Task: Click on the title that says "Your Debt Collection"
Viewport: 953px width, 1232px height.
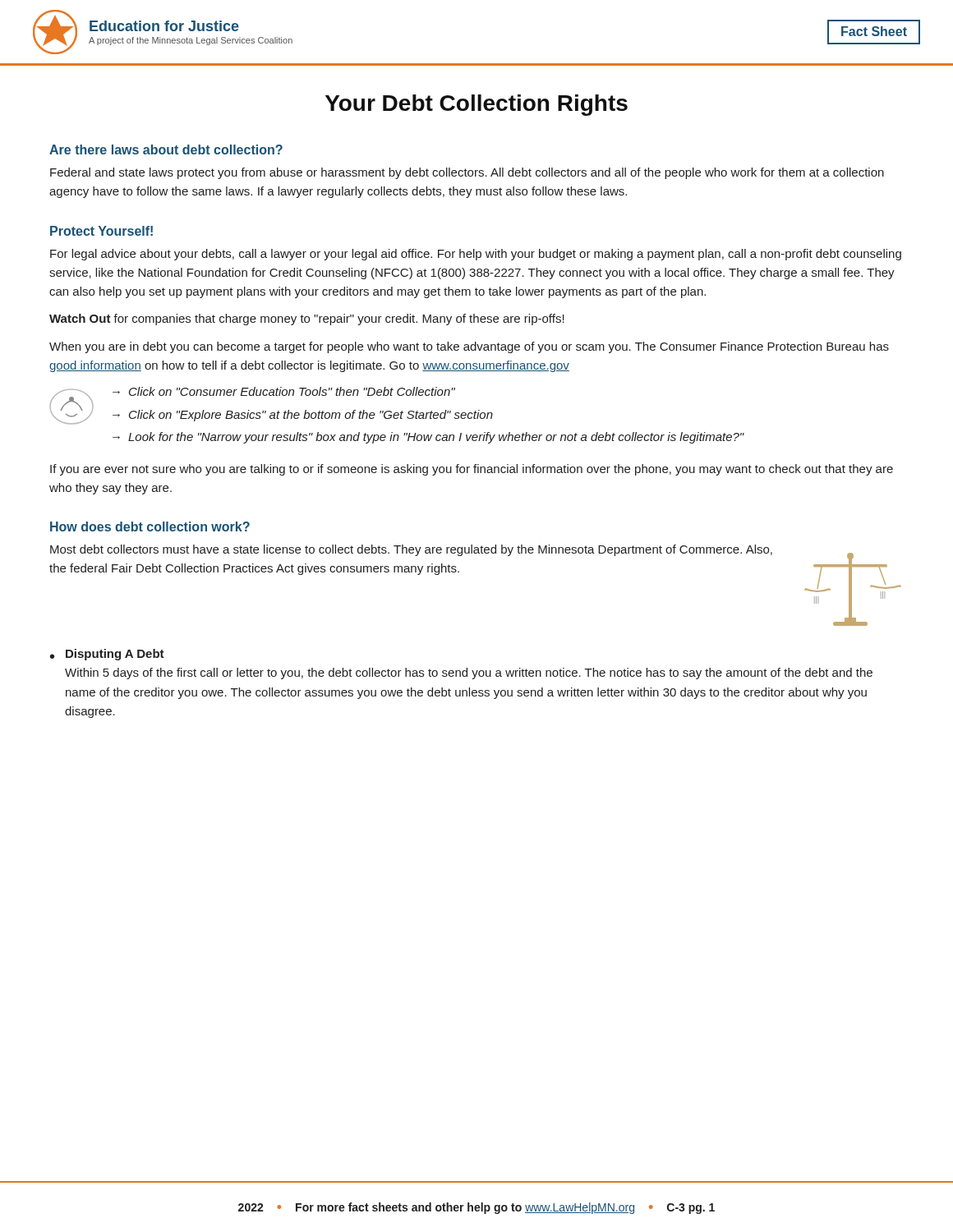Action: click(x=476, y=103)
